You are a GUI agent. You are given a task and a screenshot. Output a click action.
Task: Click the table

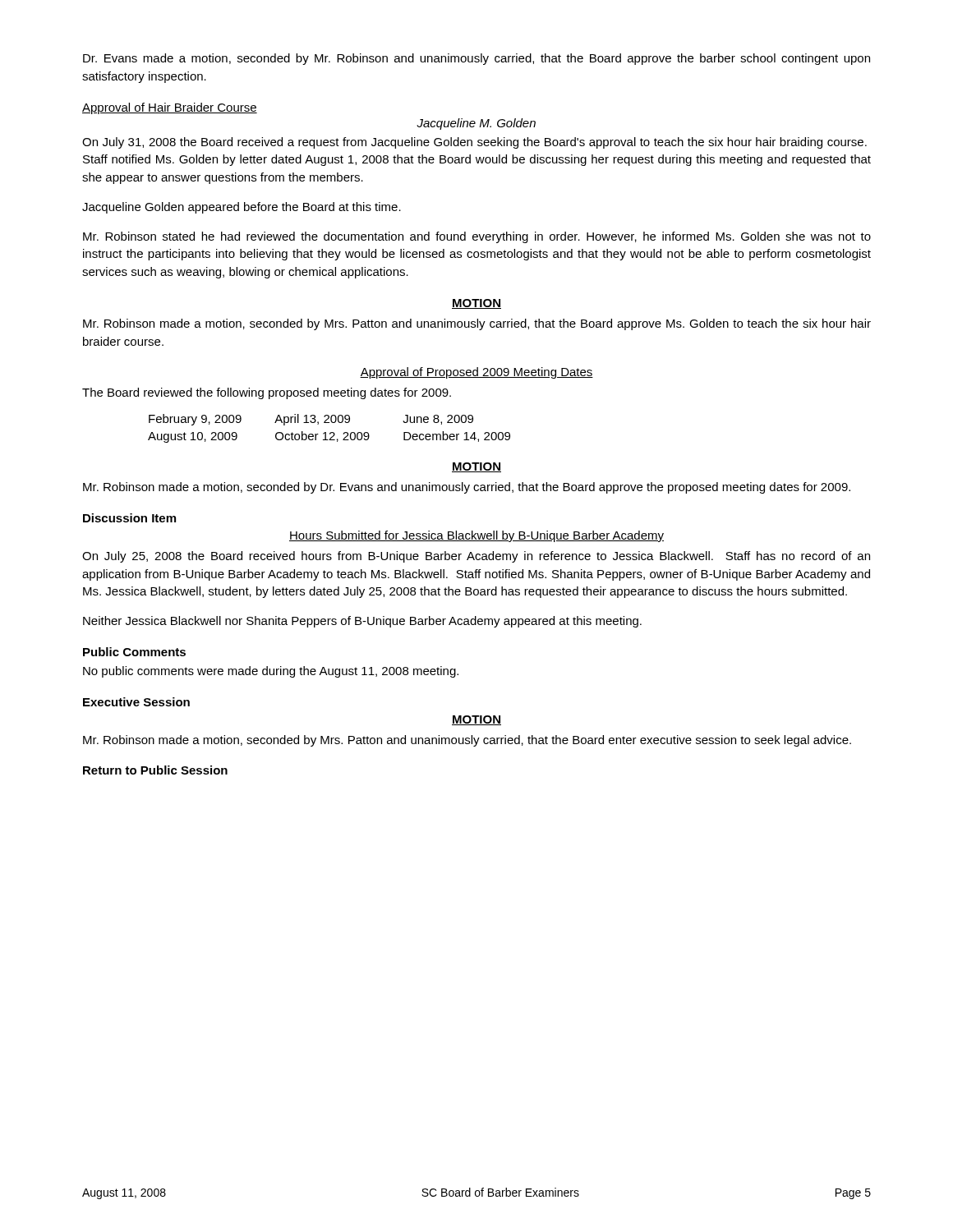tap(476, 427)
